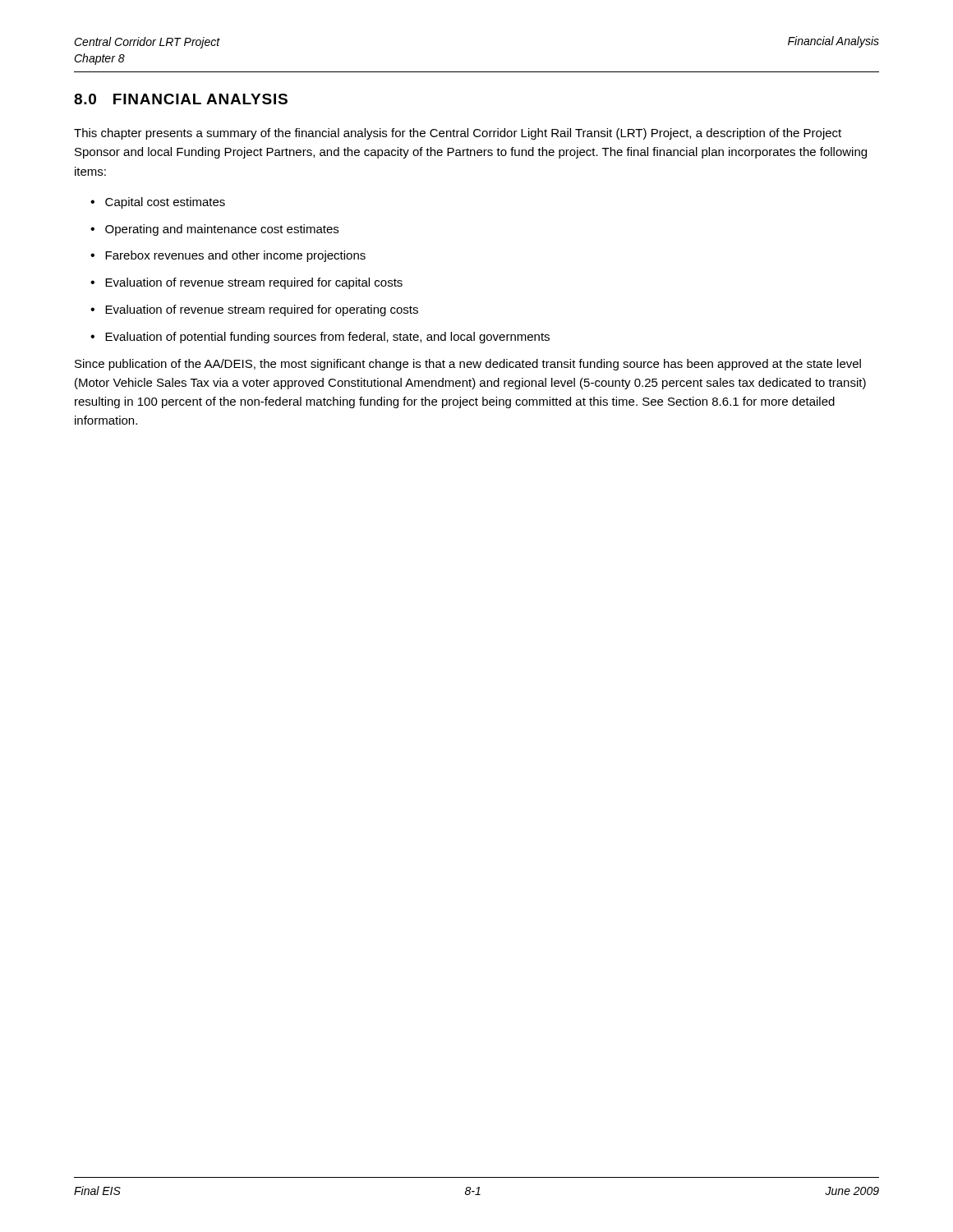The height and width of the screenshot is (1232, 953).
Task: Click on the text block that says "Since publication of the AA/DEIS, the"
Action: (470, 392)
